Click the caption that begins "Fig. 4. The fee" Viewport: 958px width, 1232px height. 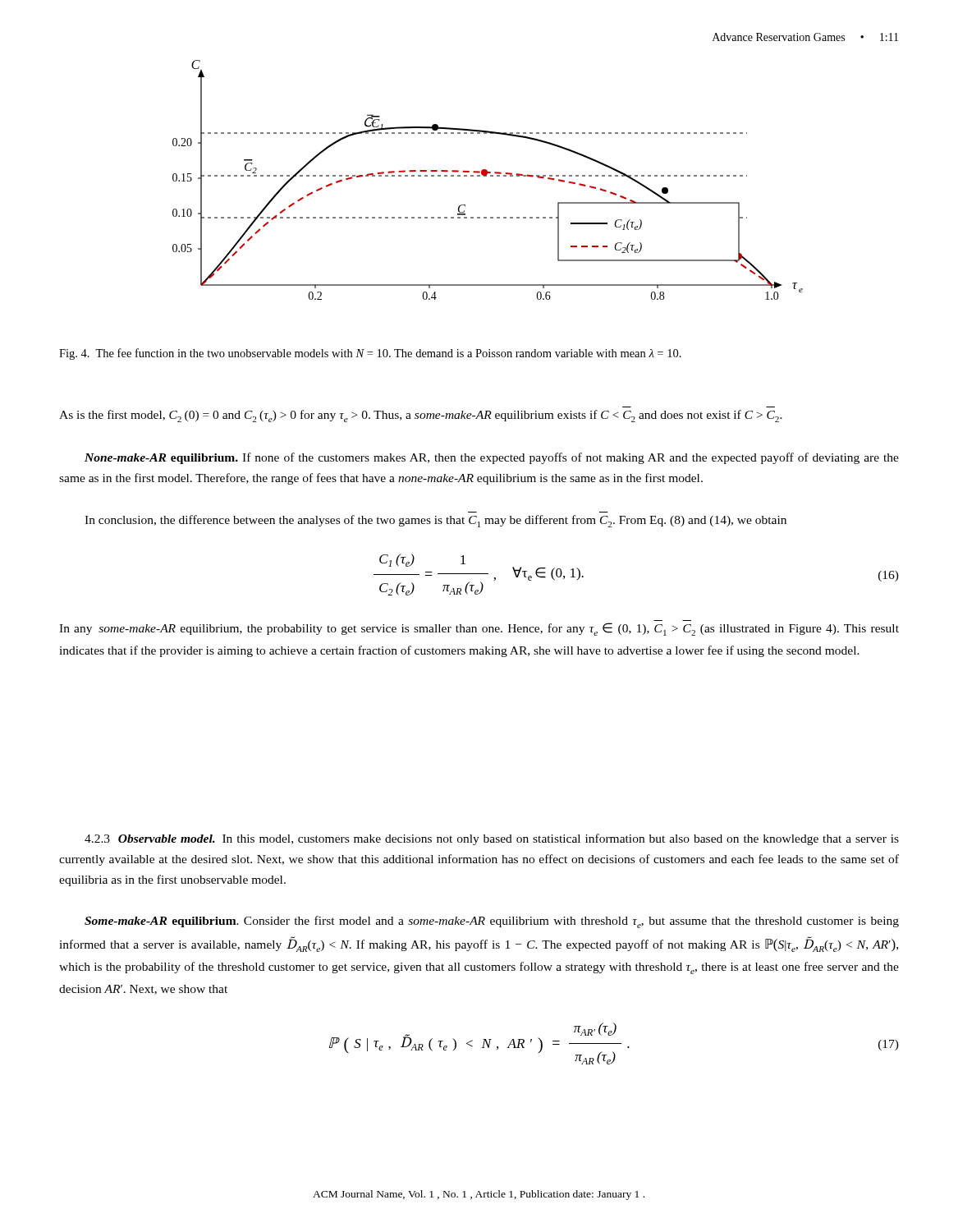[x=370, y=353]
